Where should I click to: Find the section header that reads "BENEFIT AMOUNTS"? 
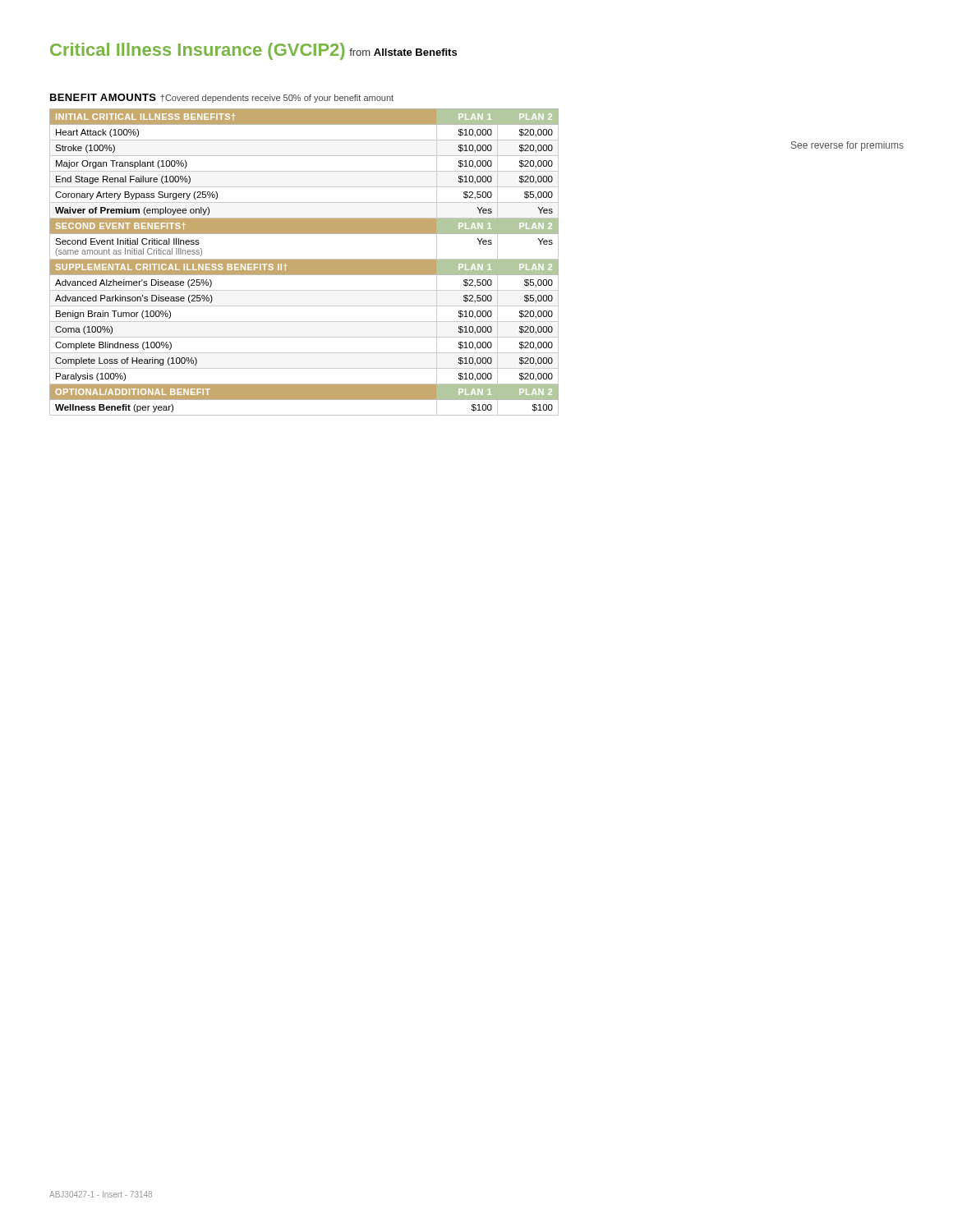[103, 97]
